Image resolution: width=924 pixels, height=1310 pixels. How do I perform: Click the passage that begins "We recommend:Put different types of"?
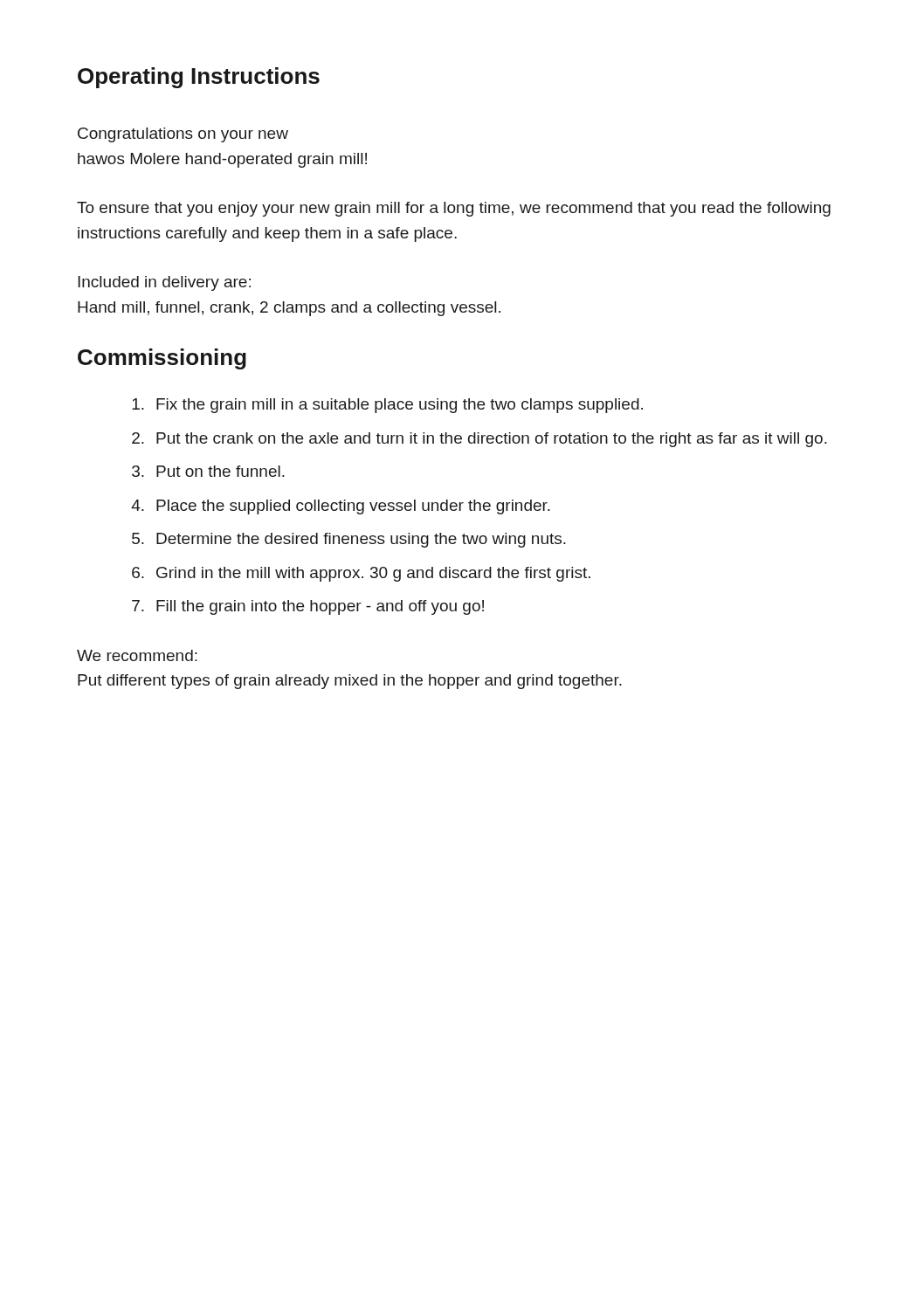pyautogui.click(x=350, y=667)
